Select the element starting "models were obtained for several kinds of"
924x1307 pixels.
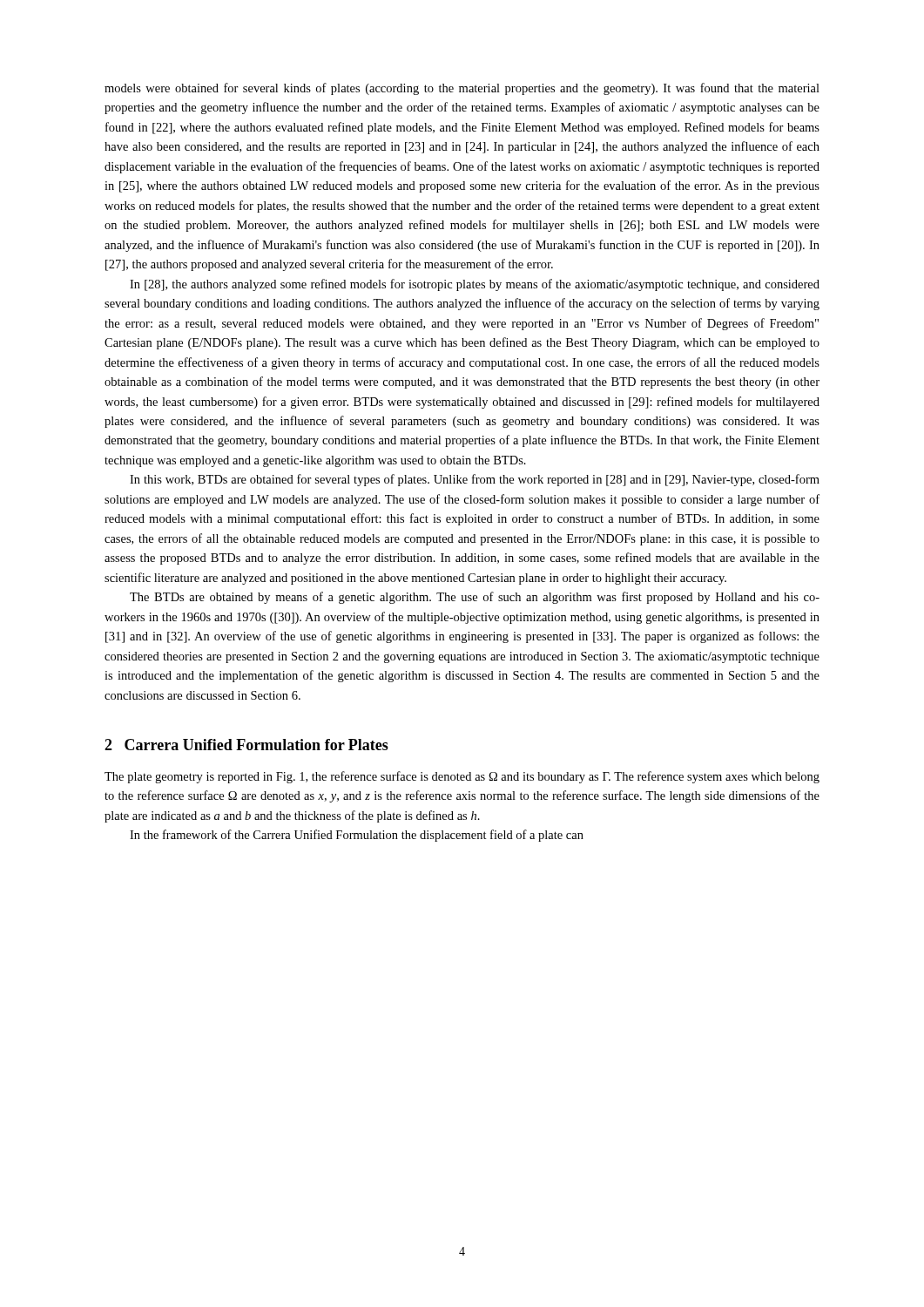[x=462, y=176]
